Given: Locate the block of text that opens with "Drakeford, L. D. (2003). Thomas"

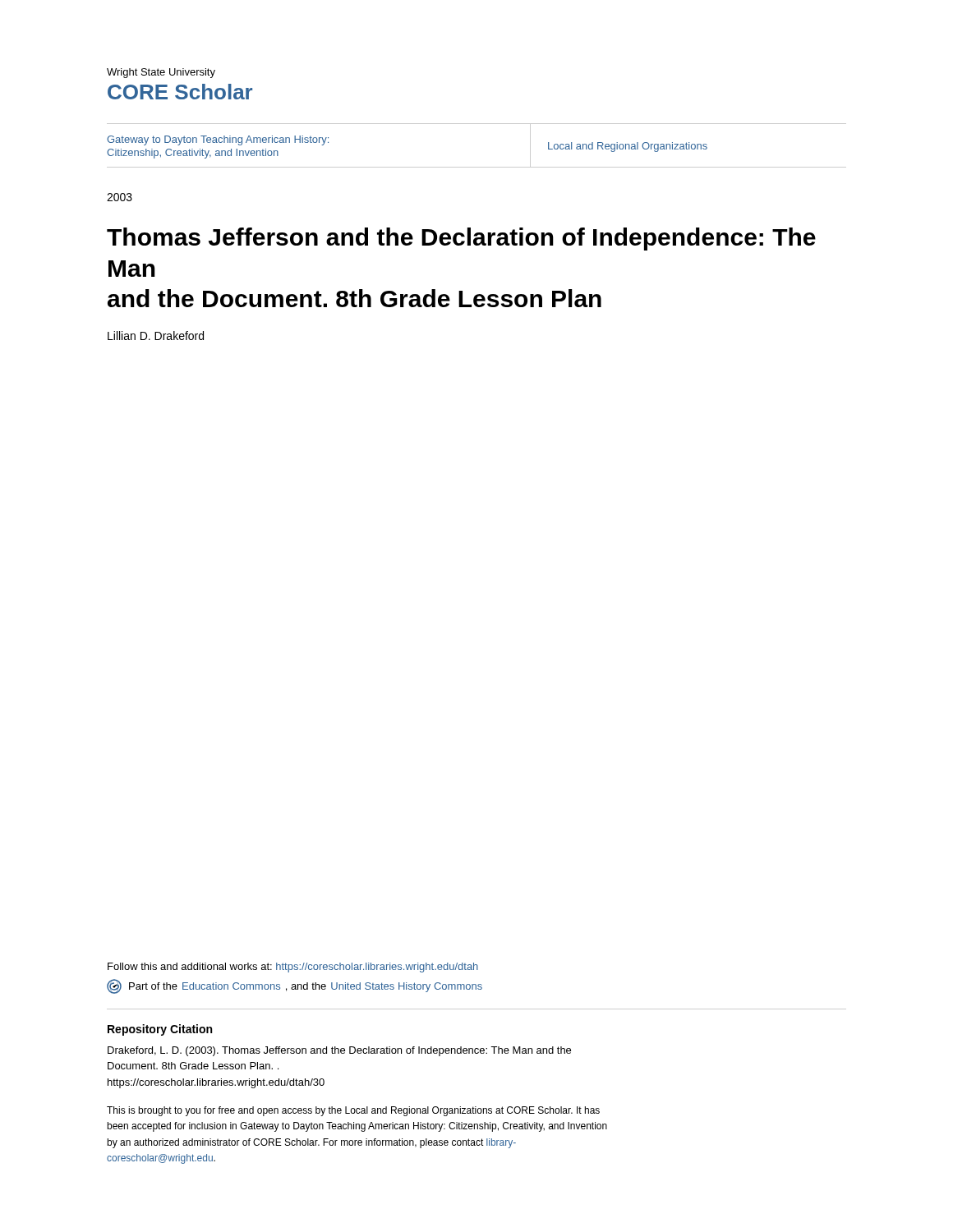Looking at the screenshot, I should click(x=339, y=1051).
